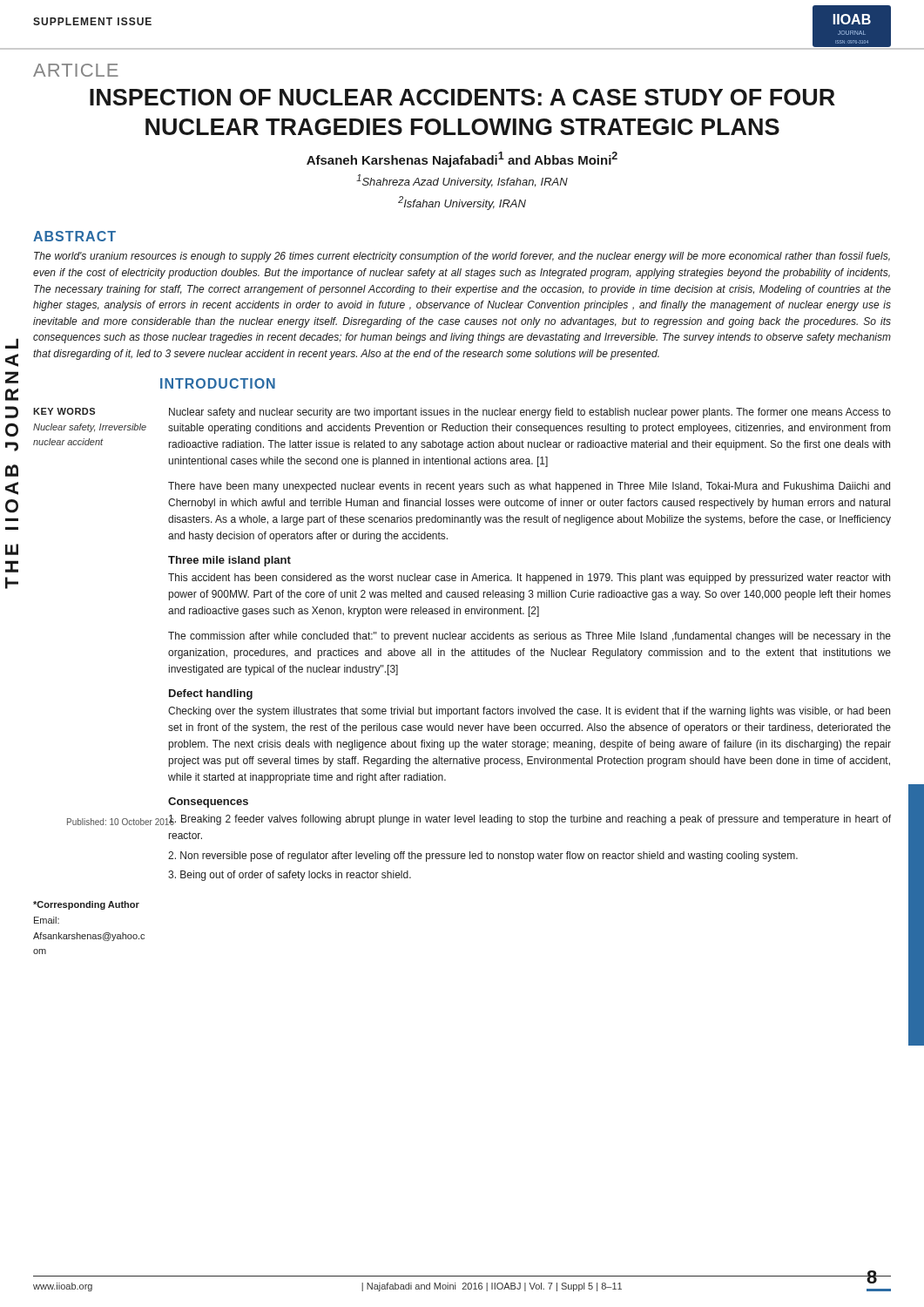Select the list item that says "2. Non reversible pose of"
The image size is (924, 1307).
click(483, 855)
